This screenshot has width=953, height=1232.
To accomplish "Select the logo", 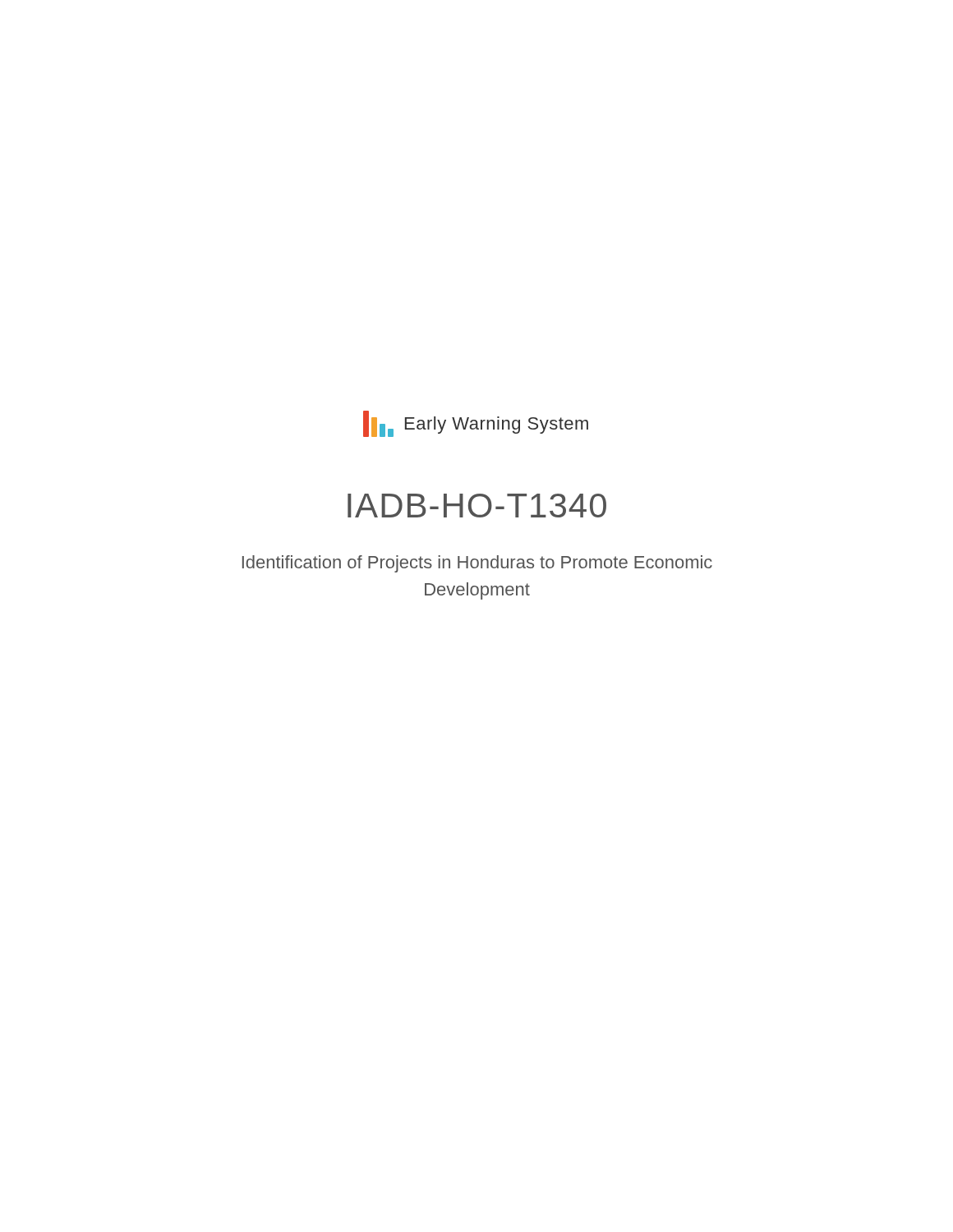I will coord(476,424).
